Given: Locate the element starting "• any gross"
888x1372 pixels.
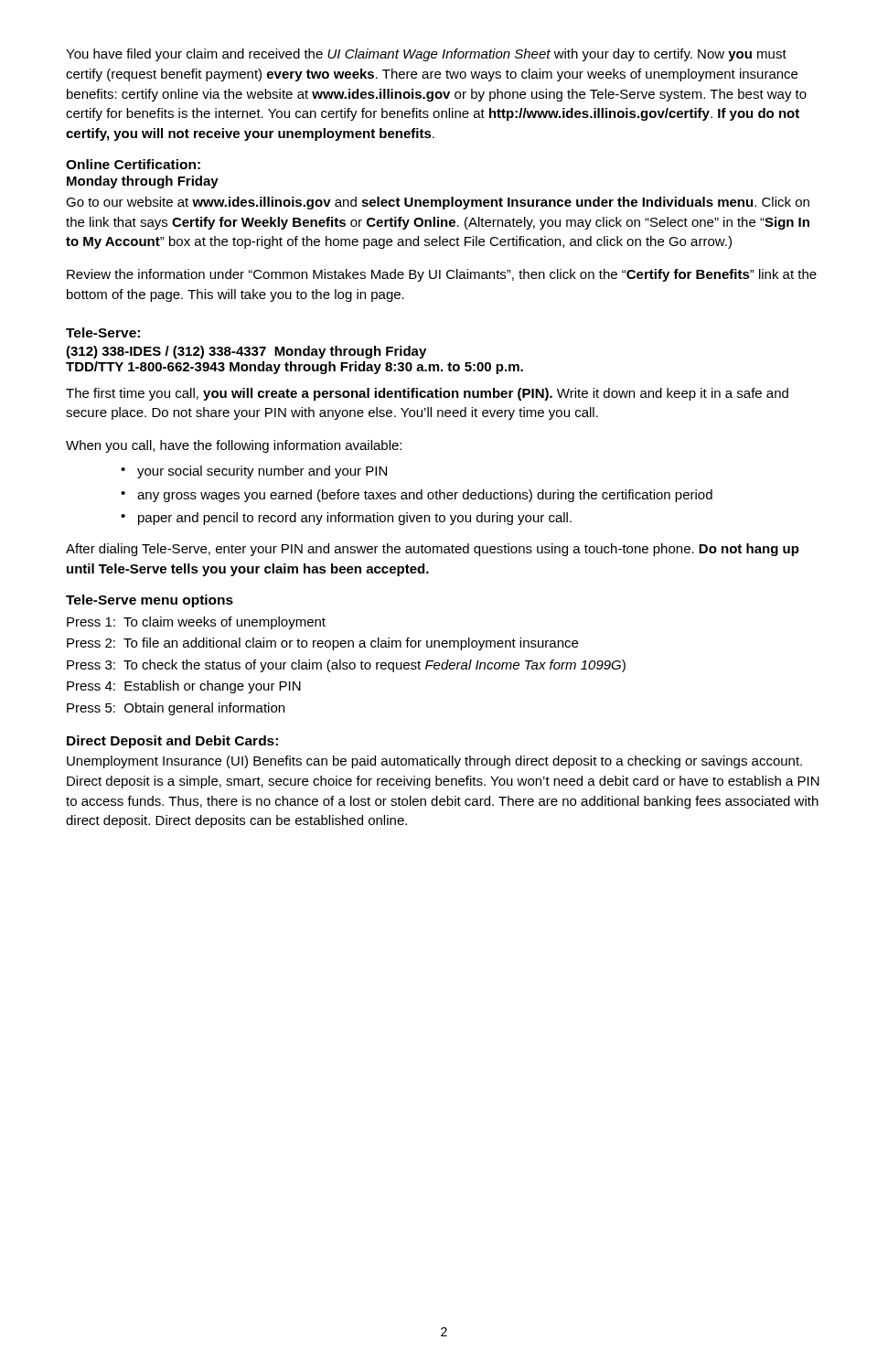Looking at the screenshot, I should [471, 494].
